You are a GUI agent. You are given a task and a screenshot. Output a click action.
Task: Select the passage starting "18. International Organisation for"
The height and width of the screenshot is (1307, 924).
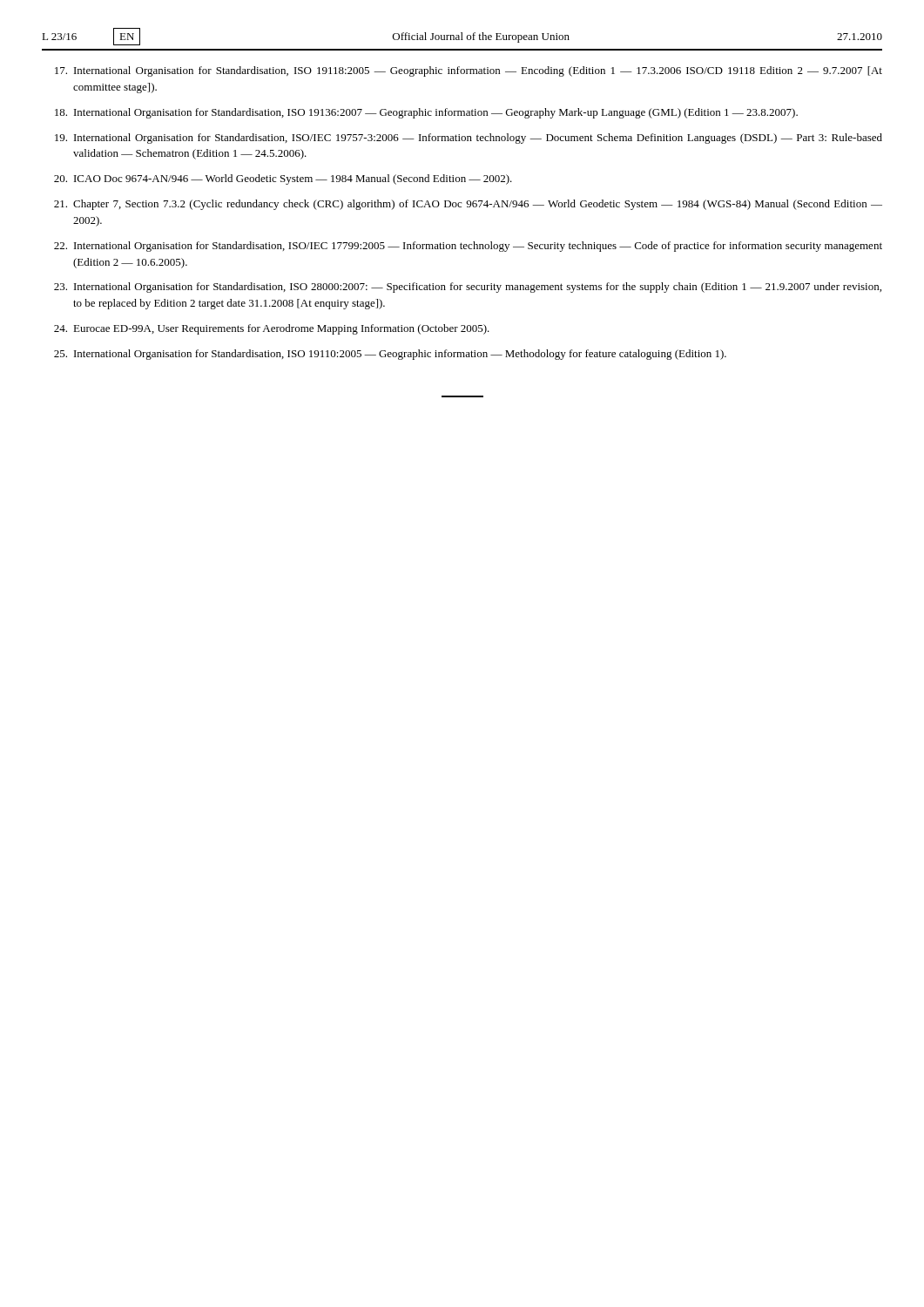(462, 113)
